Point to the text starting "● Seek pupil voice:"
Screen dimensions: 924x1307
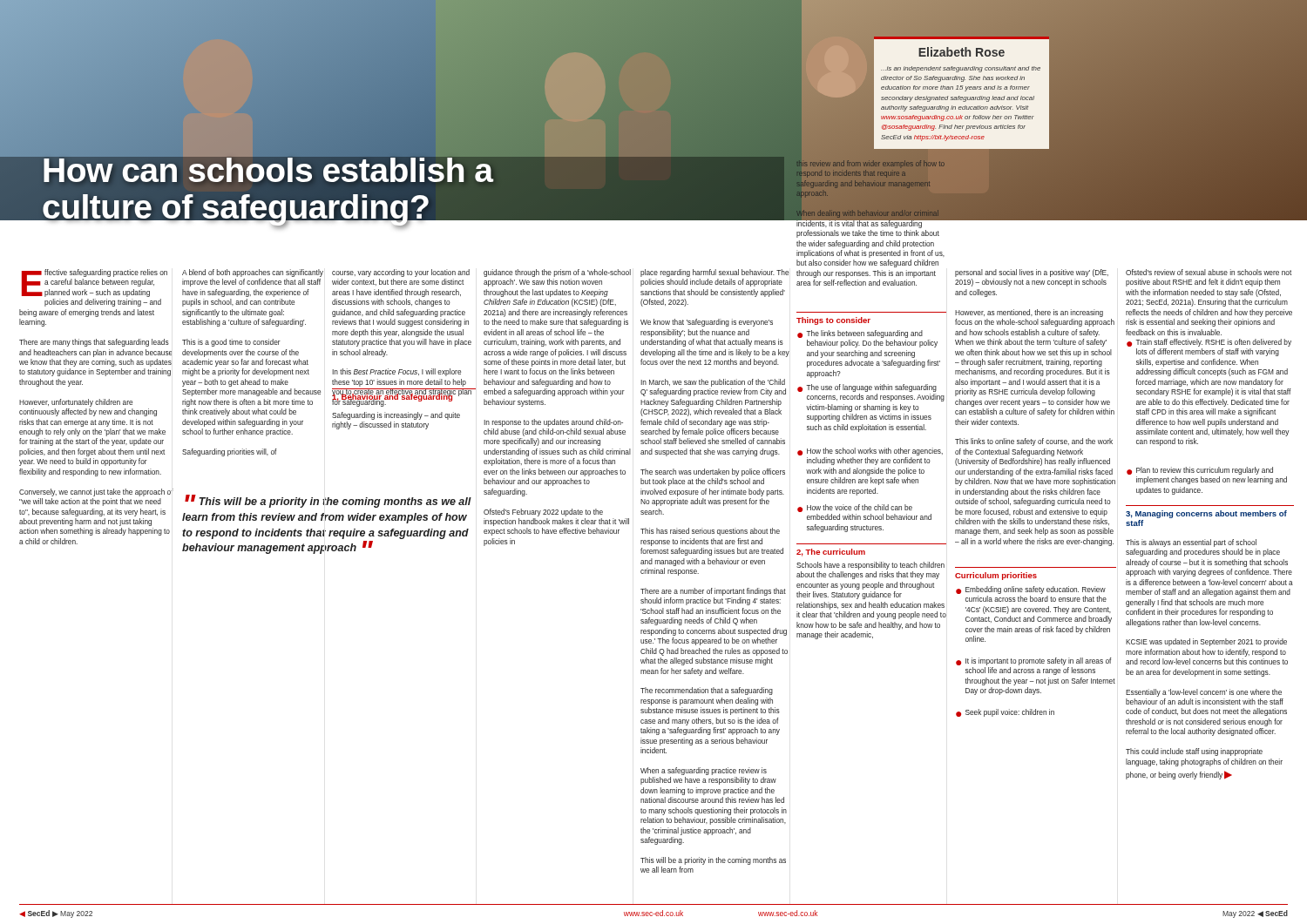pyautogui.click(x=1005, y=715)
